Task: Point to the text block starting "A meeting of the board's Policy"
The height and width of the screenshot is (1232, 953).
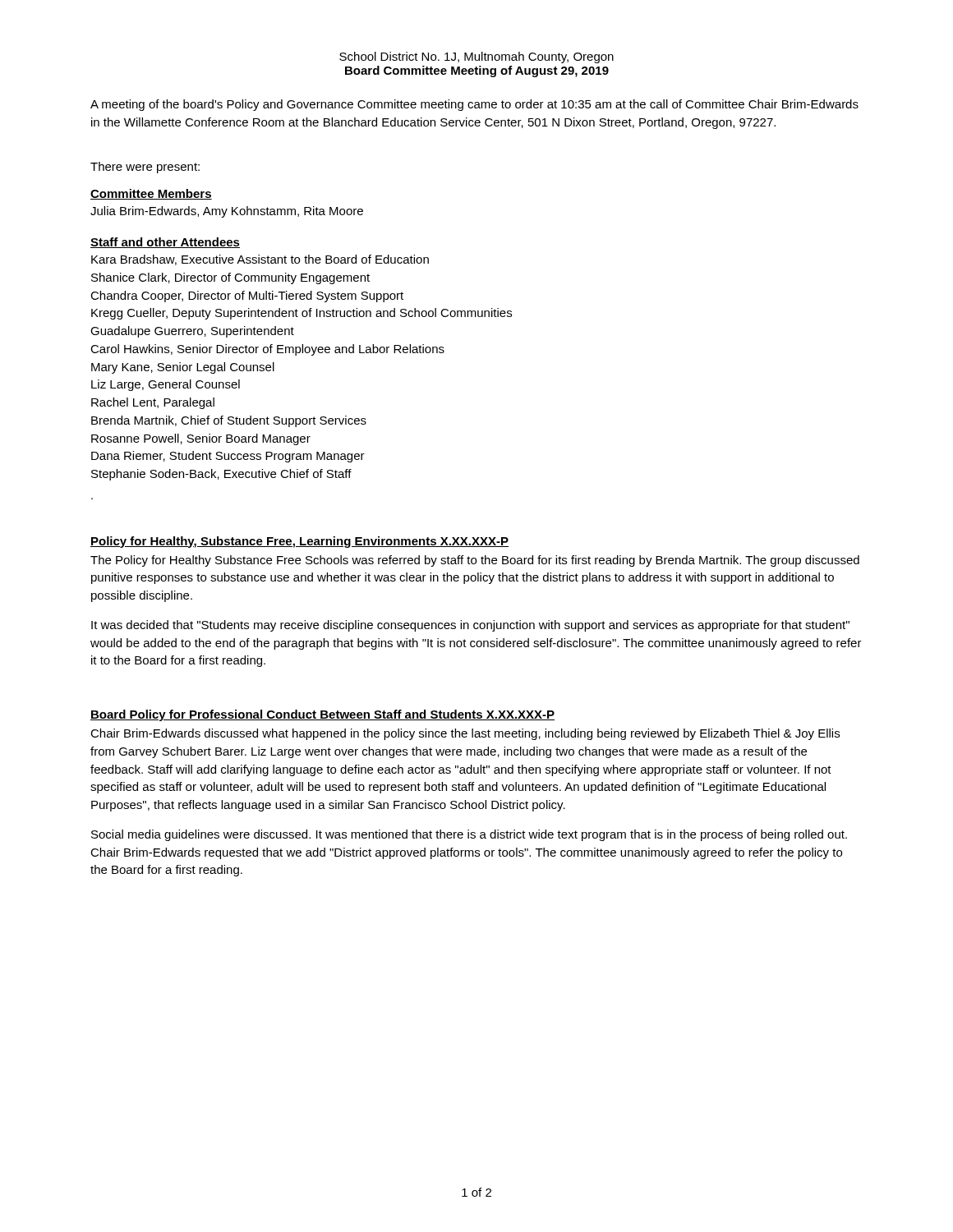Action: tap(474, 113)
